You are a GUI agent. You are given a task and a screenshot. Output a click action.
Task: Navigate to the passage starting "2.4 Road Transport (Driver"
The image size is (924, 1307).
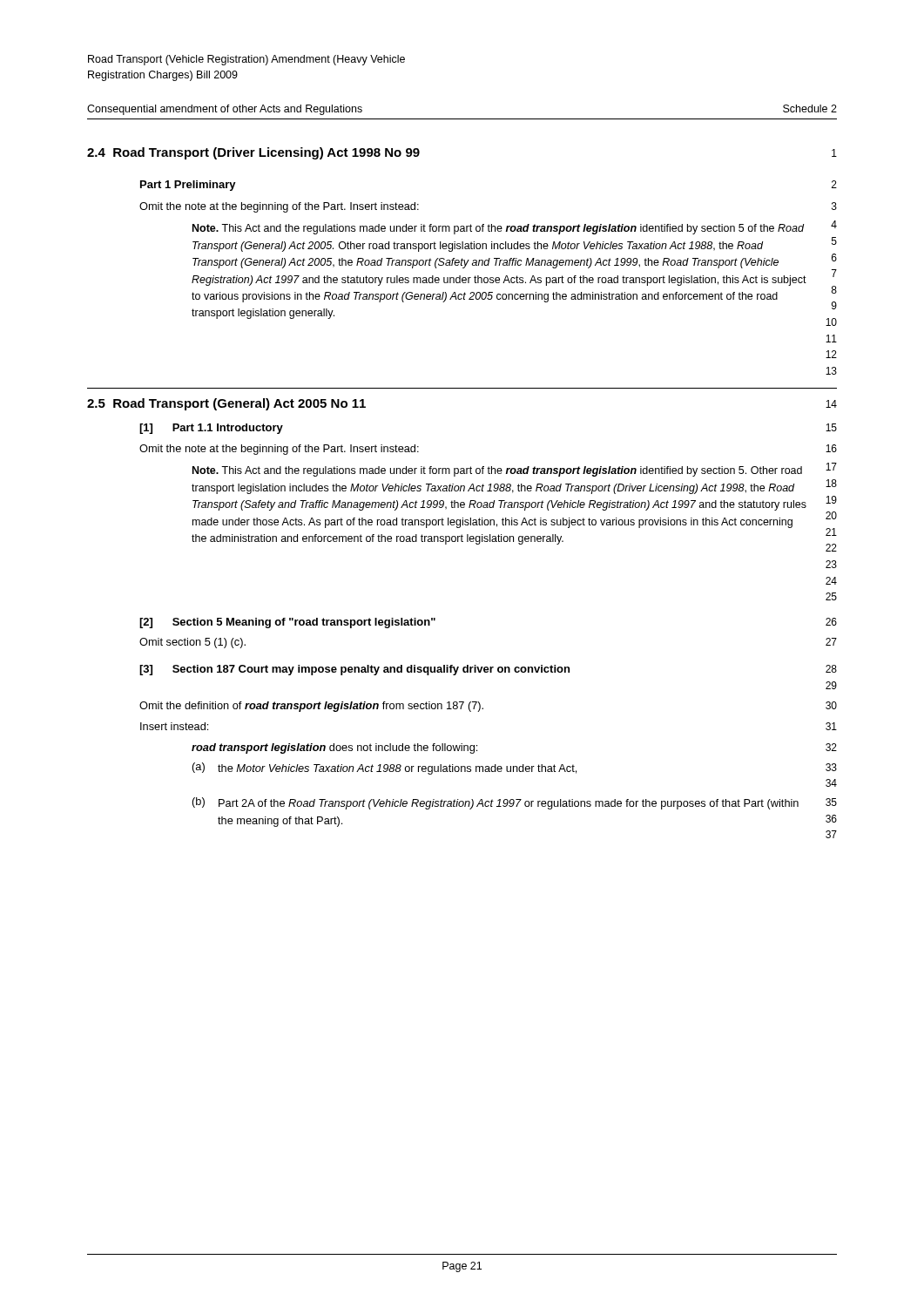click(x=253, y=152)
